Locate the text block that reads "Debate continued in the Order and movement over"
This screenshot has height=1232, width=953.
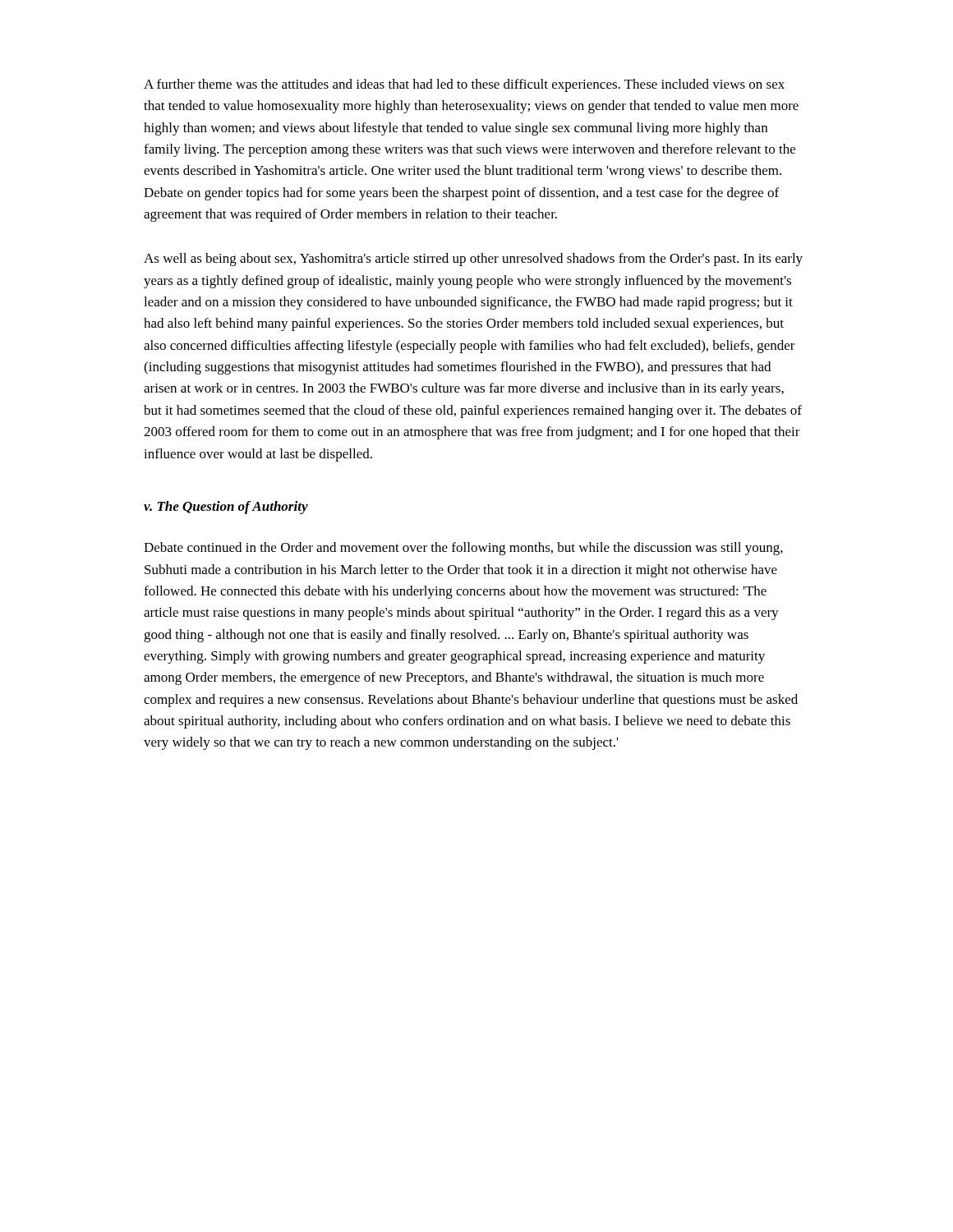coord(471,645)
